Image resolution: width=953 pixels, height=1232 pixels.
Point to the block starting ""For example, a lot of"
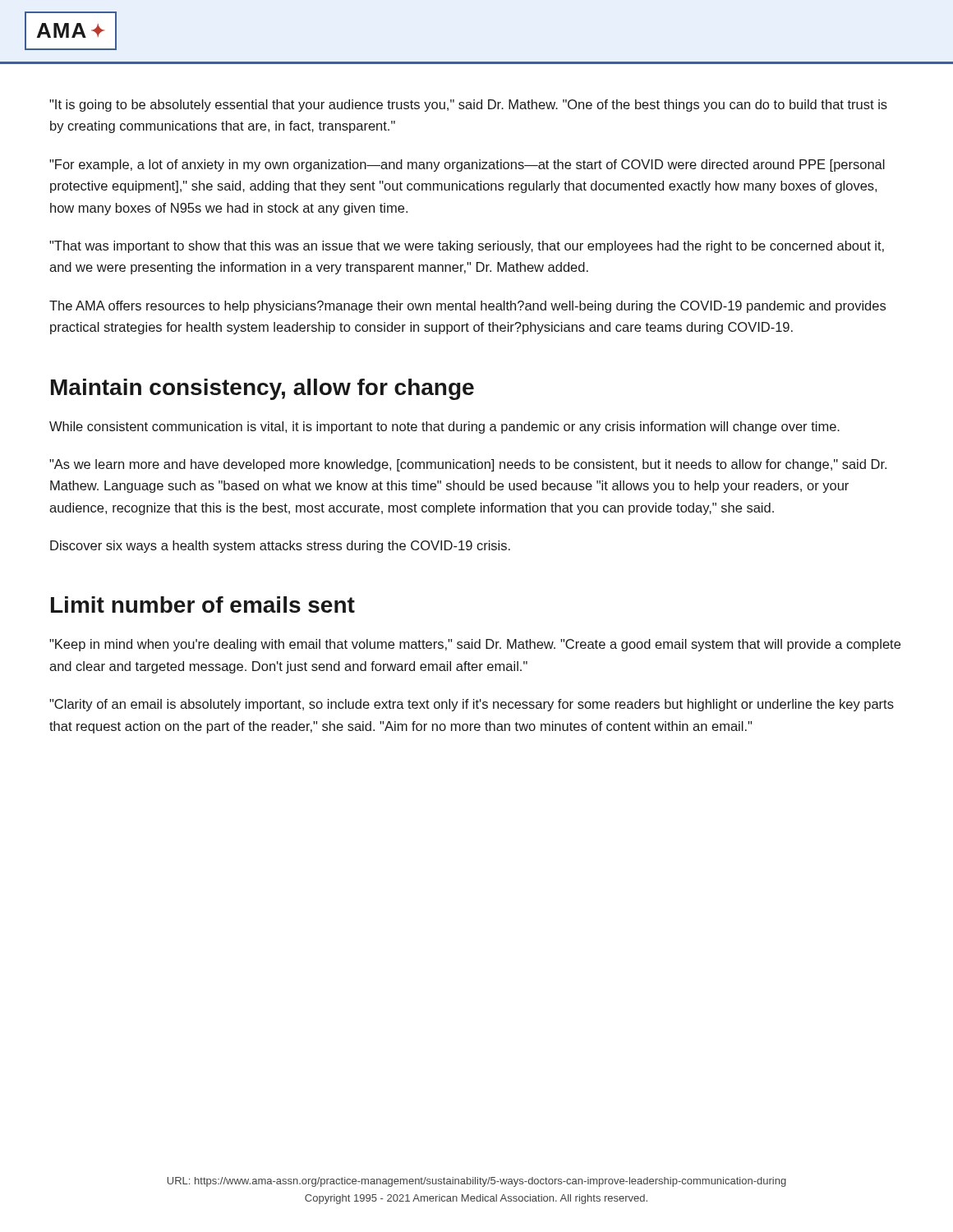coord(467,186)
